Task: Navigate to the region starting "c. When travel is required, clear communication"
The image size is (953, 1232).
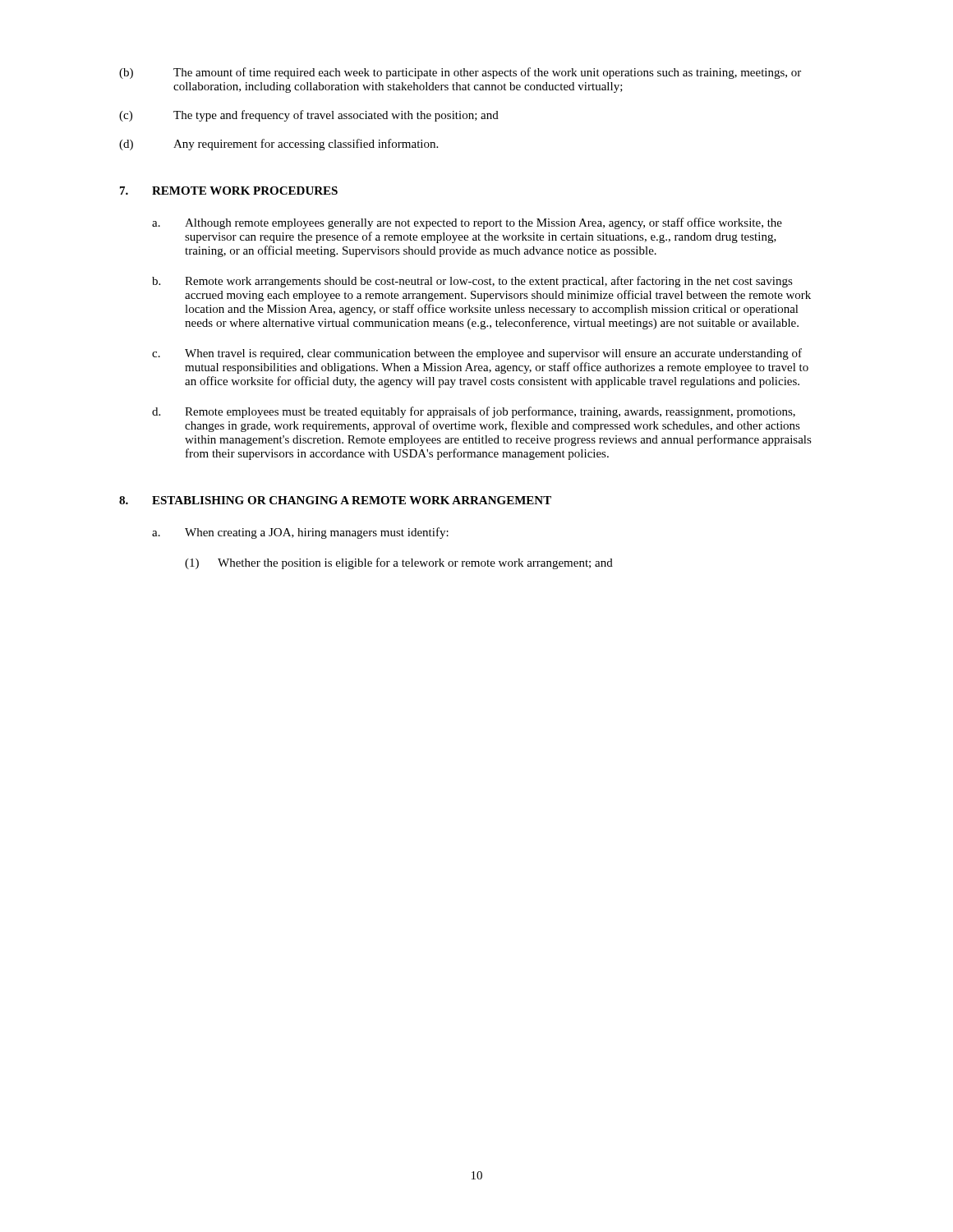Action: tap(485, 368)
